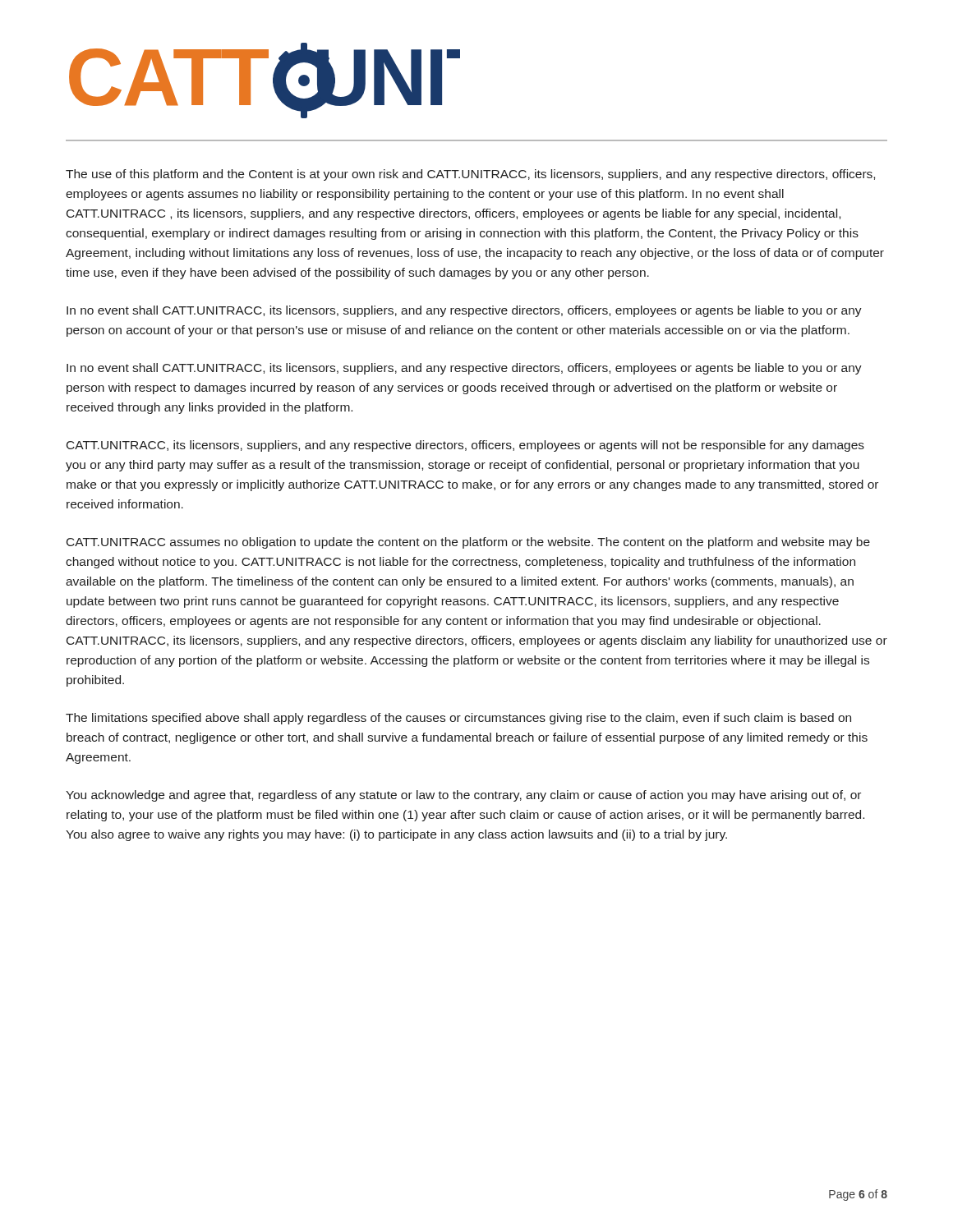This screenshot has width=953, height=1232.
Task: Click the passage that begins "The limitations specified above shall apply regardless of"
Action: point(467,737)
